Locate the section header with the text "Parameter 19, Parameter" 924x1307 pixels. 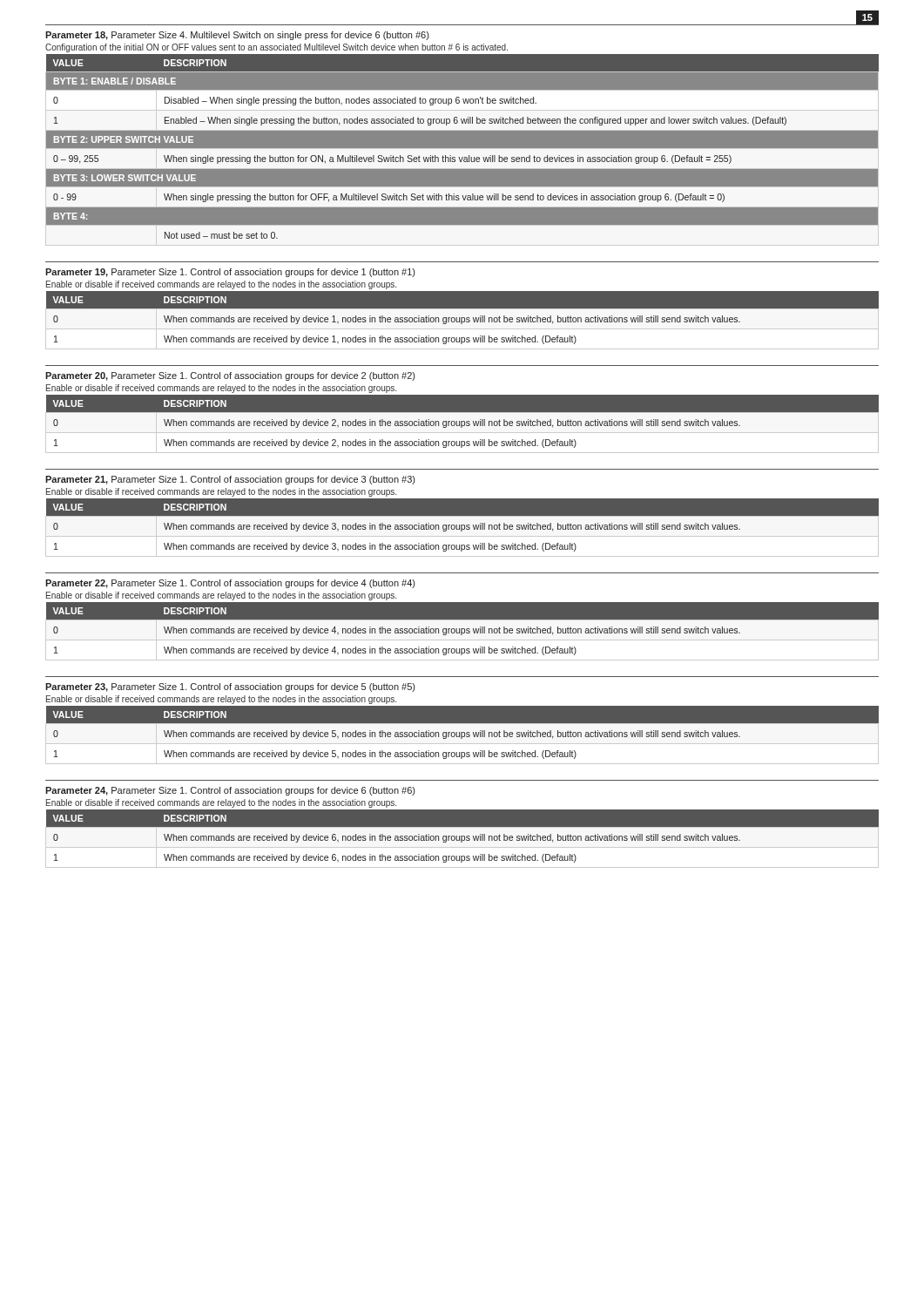[x=230, y=272]
